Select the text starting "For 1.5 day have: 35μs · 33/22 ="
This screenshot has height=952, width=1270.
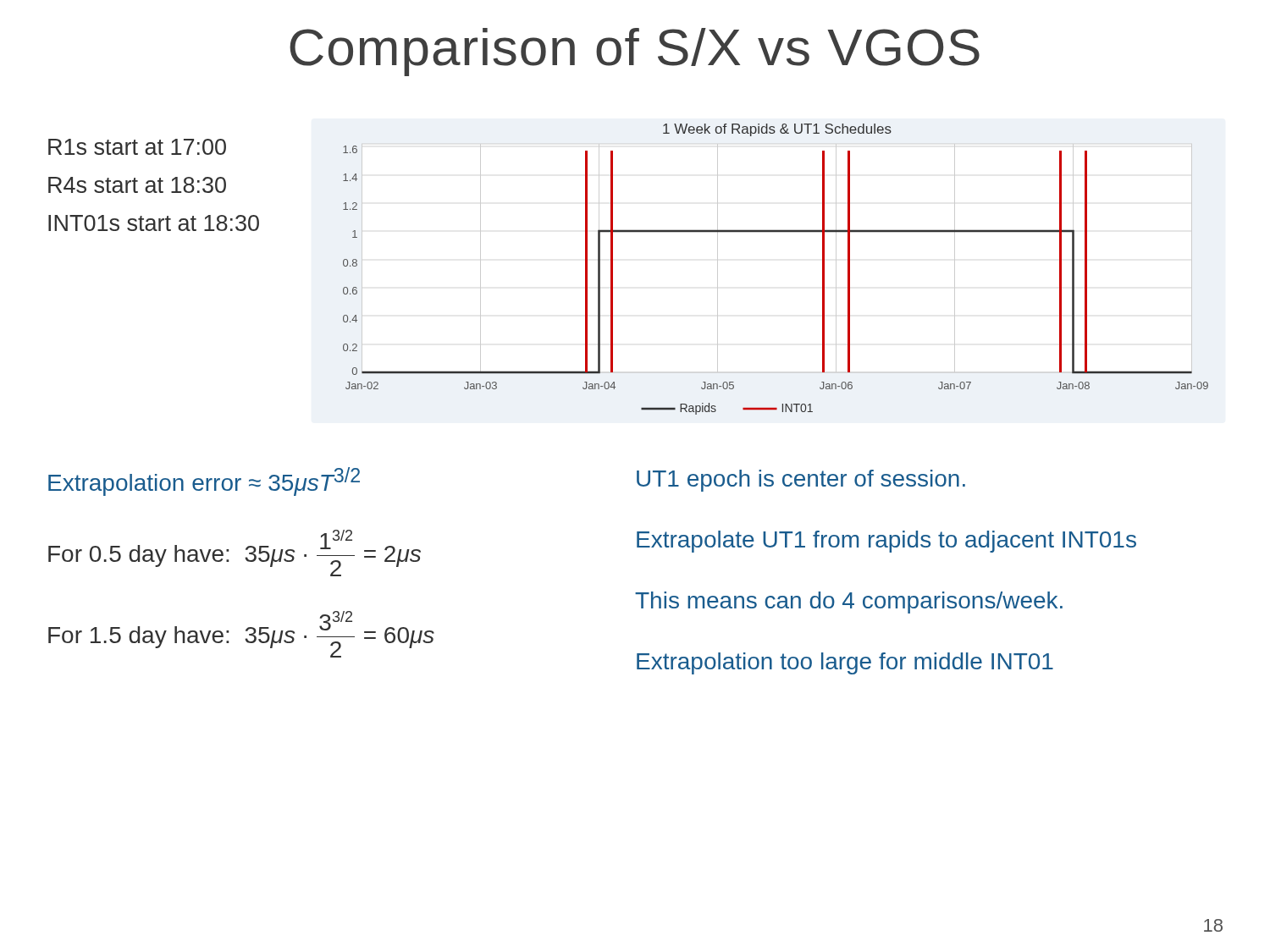click(x=241, y=636)
